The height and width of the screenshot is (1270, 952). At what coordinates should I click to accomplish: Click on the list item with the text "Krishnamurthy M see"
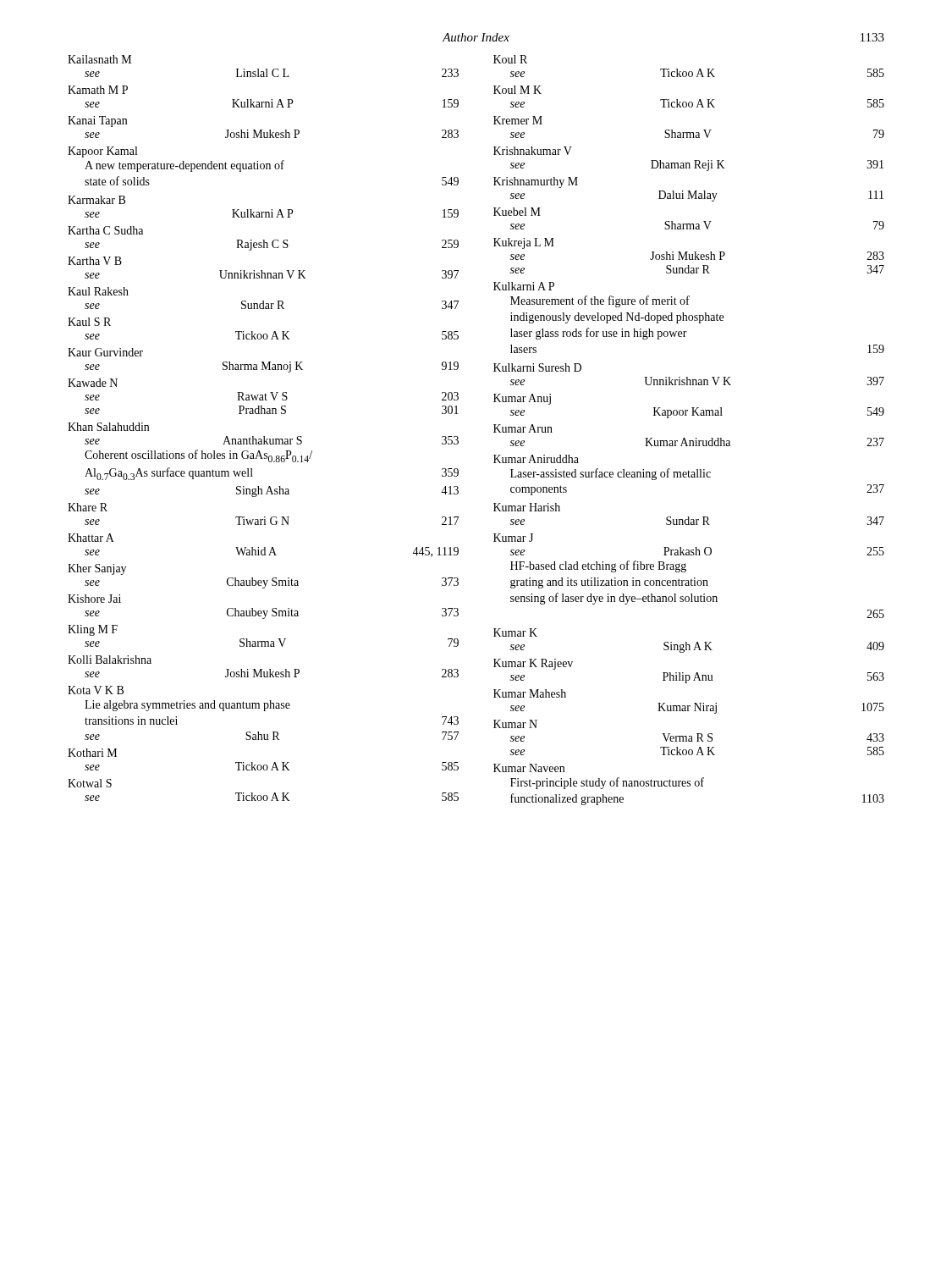coord(689,189)
